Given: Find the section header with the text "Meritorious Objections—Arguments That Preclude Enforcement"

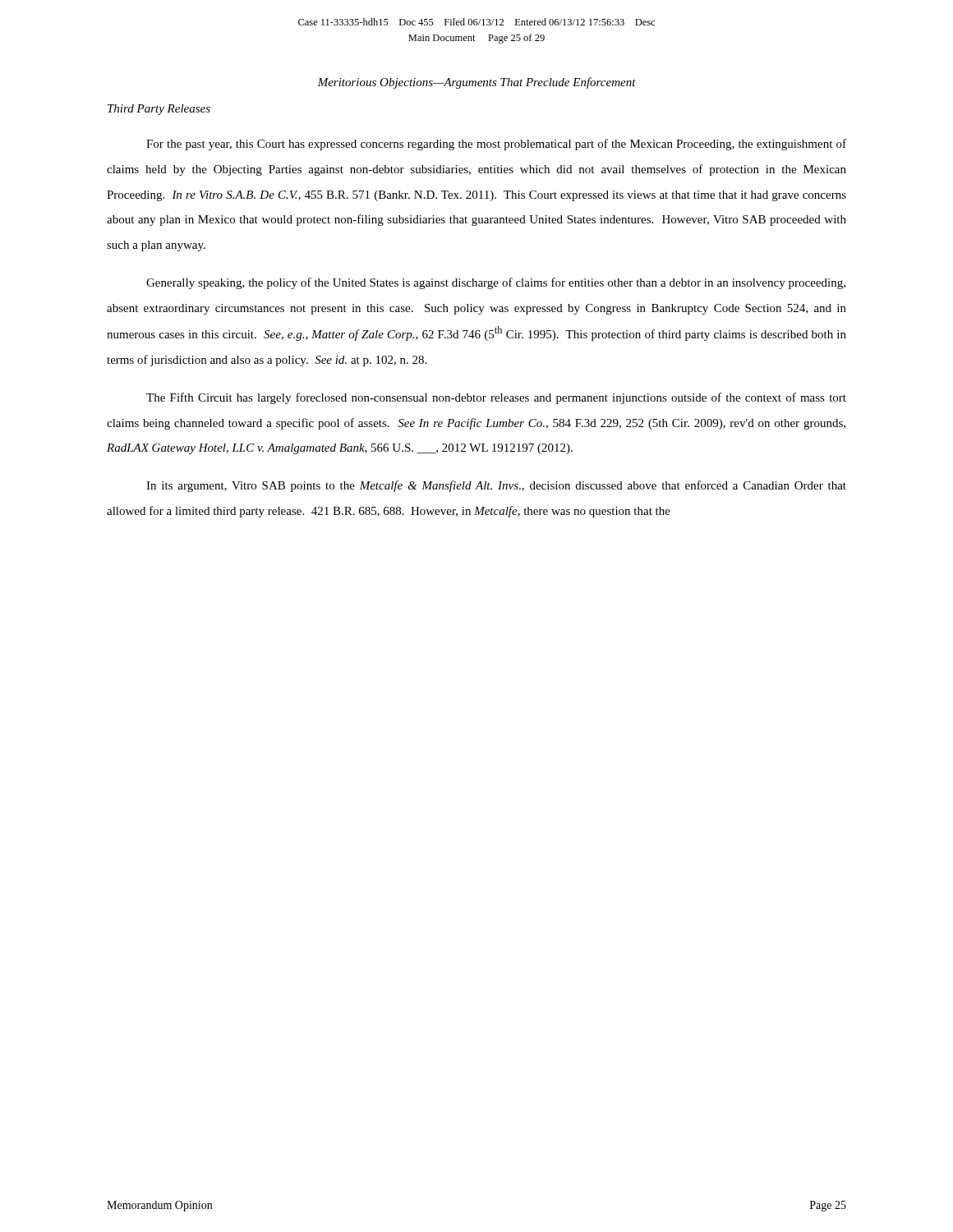Looking at the screenshot, I should pos(476,82).
